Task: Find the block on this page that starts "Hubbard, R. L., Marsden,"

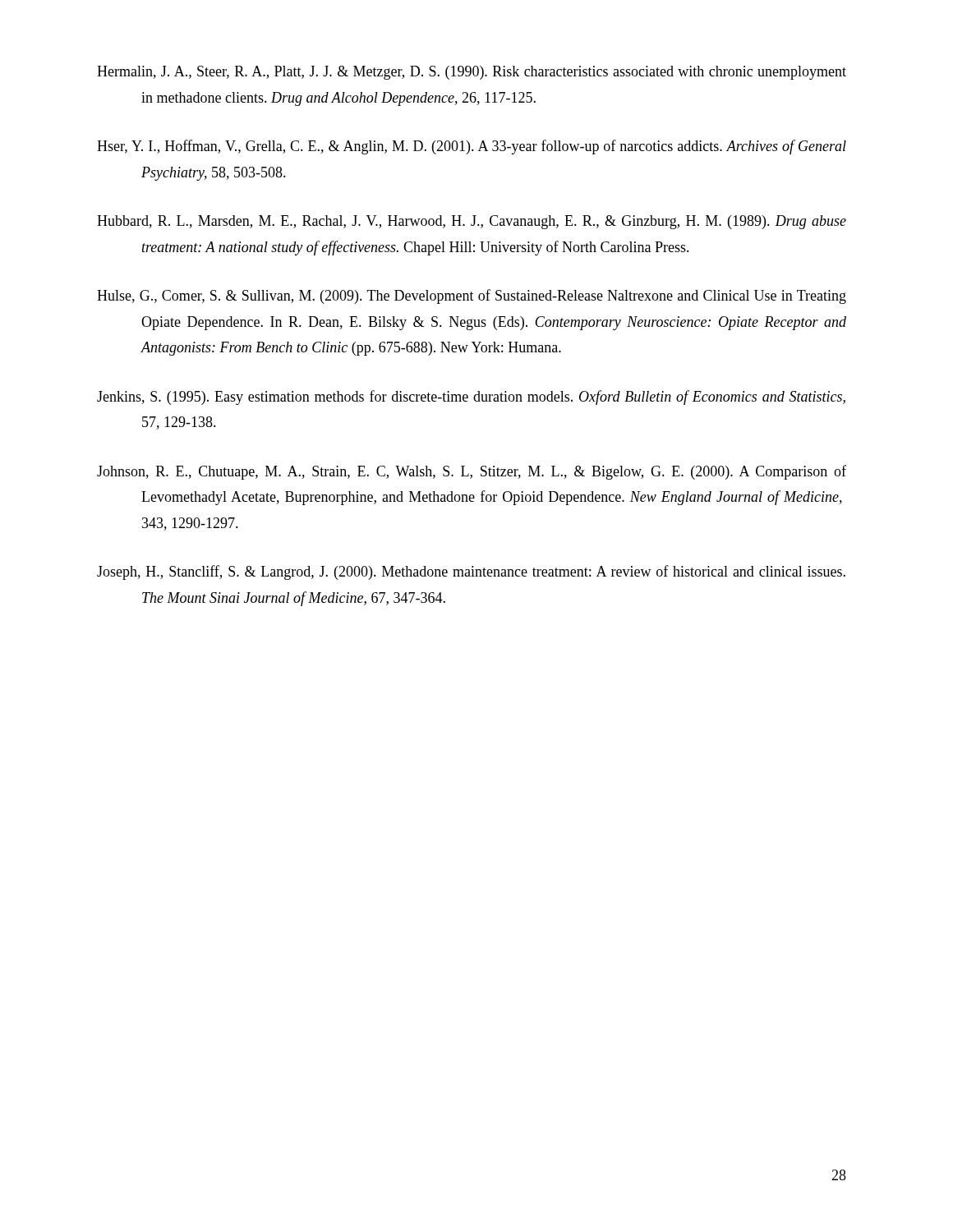Action: [x=472, y=234]
